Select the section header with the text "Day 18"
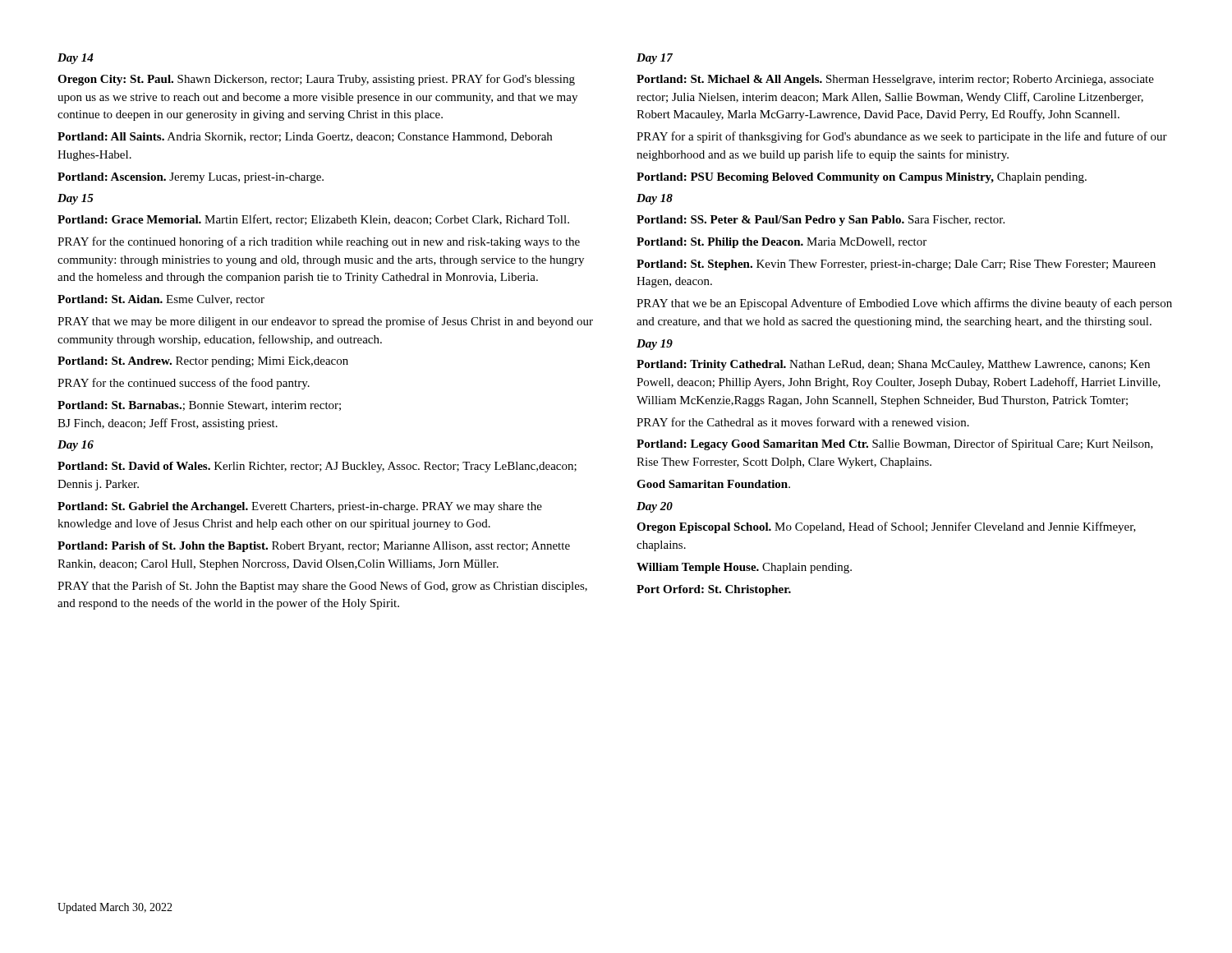The height and width of the screenshot is (953, 1232). click(655, 199)
